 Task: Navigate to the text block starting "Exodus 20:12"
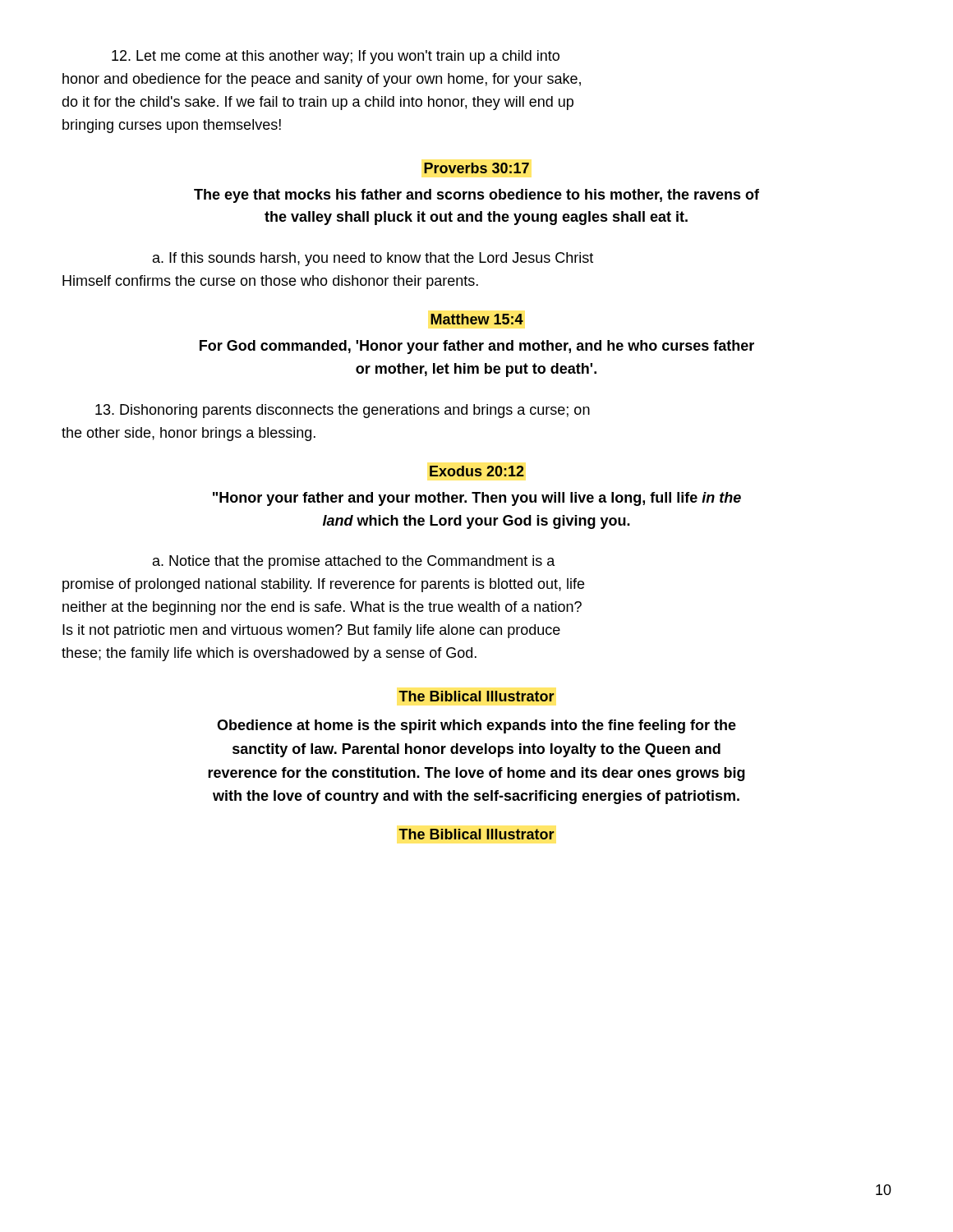(x=476, y=472)
